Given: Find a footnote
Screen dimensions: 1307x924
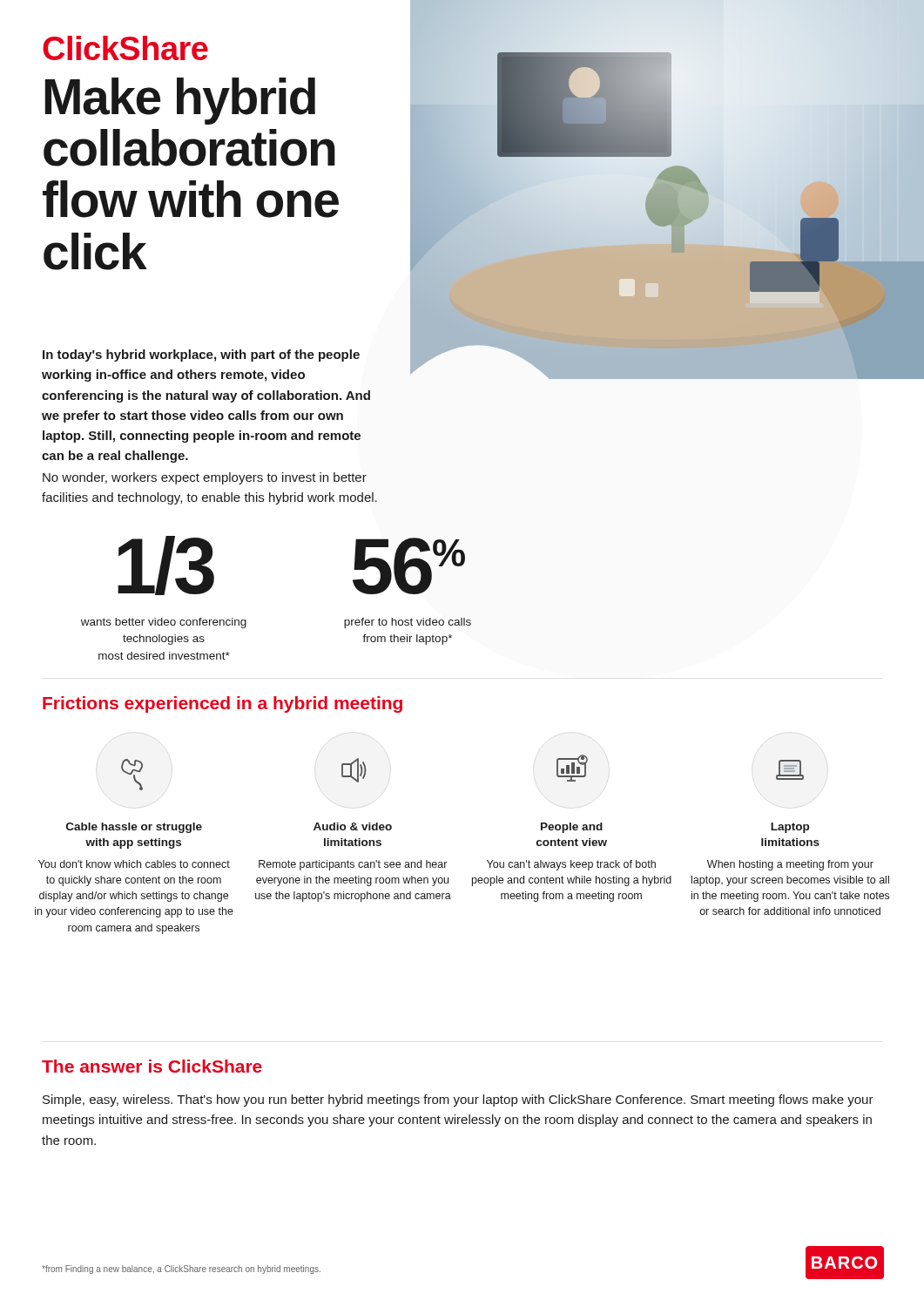Looking at the screenshot, I should (181, 1269).
